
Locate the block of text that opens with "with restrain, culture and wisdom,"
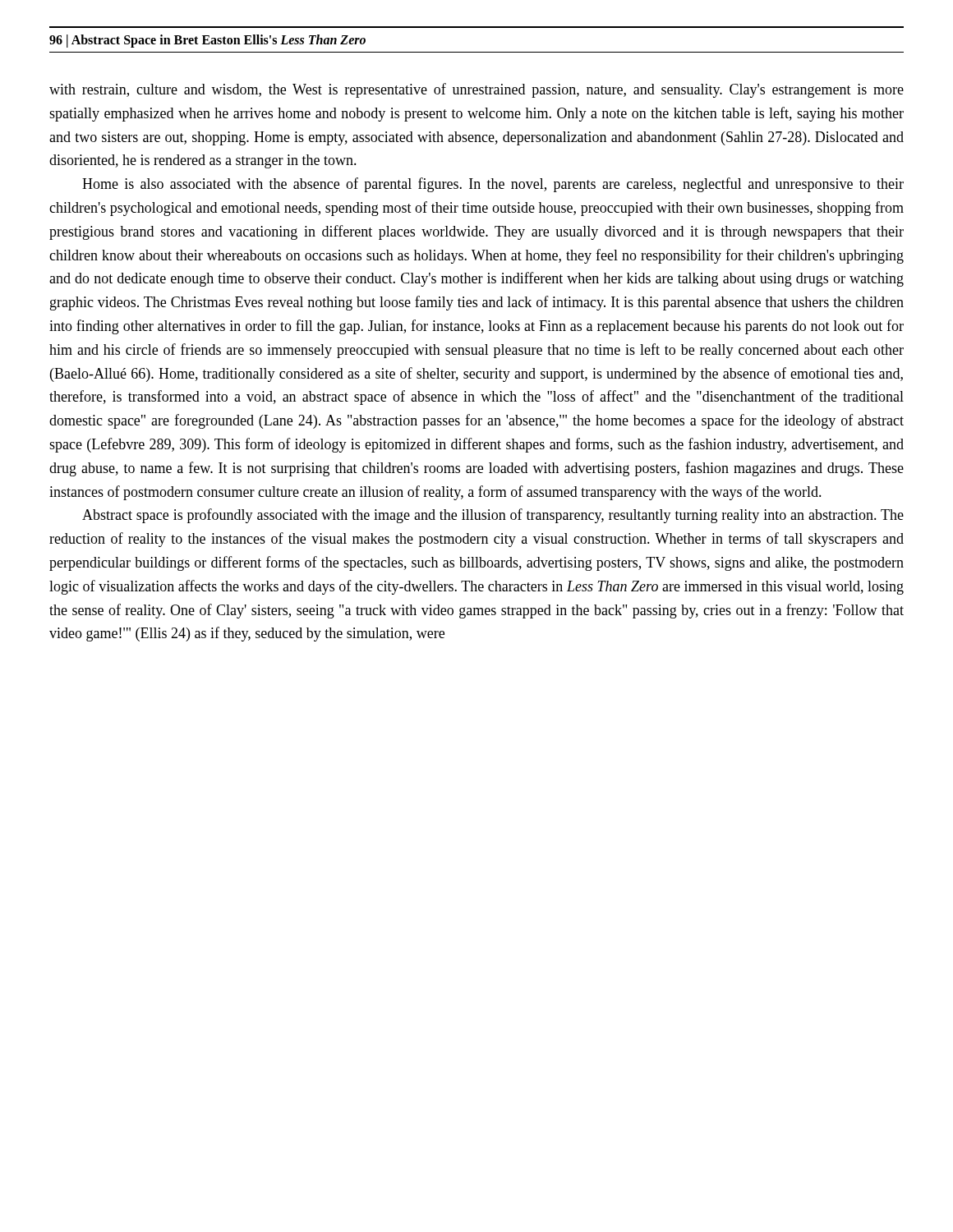476,362
